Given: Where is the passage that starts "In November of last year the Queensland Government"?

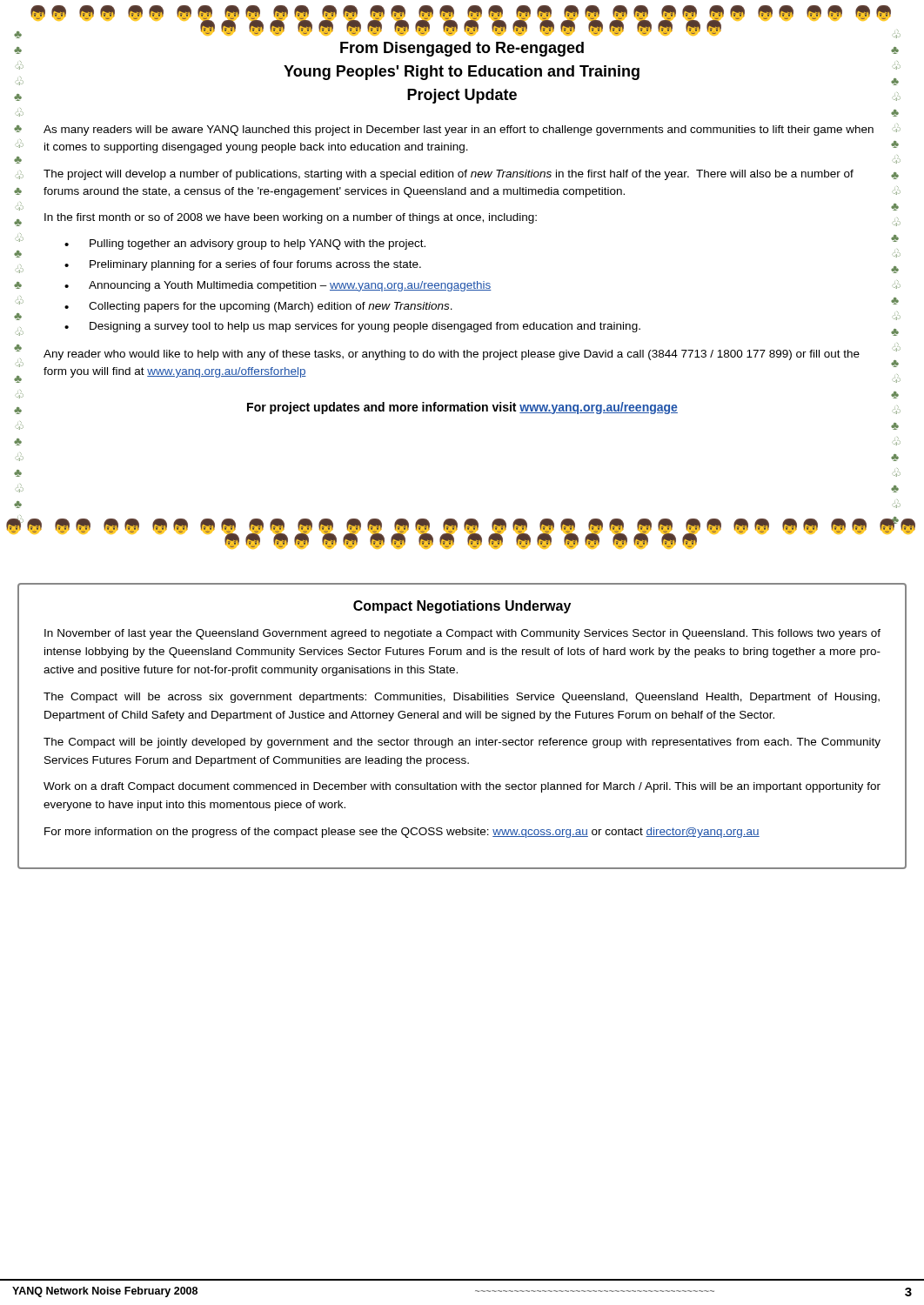Looking at the screenshot, I should coord(462,651).
